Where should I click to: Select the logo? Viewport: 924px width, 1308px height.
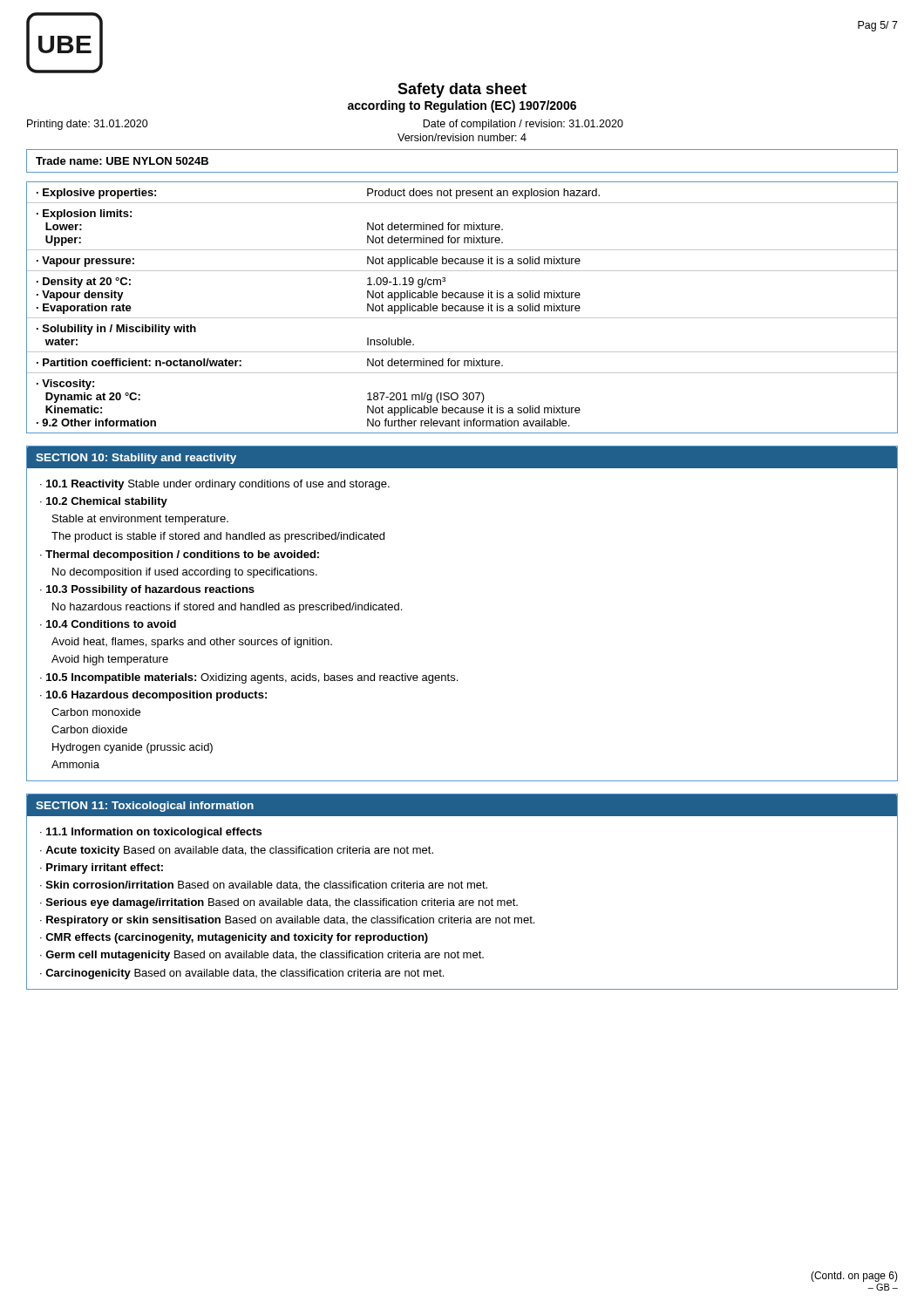[65, 43]
